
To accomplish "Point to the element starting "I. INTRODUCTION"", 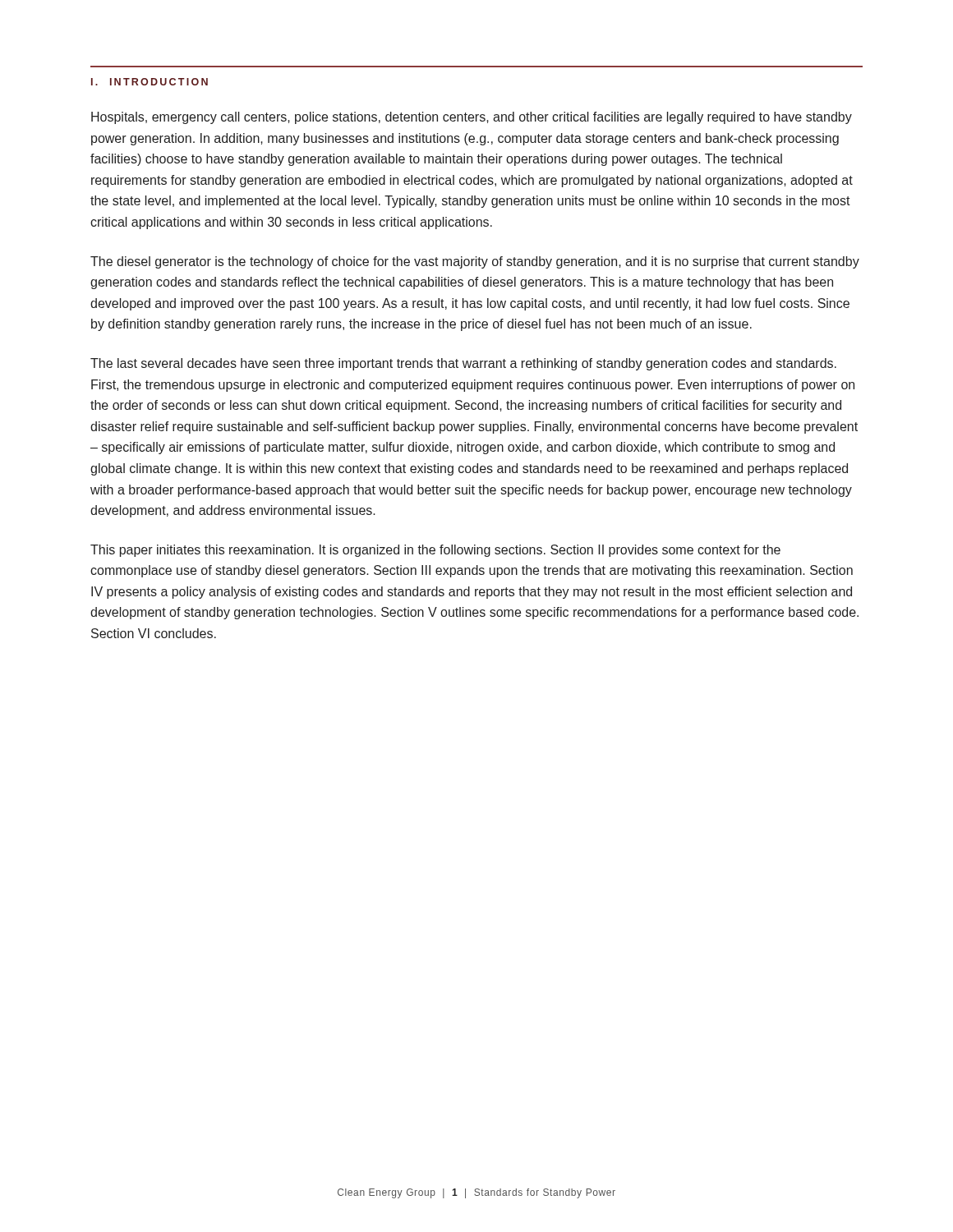I will pos(150,82).
